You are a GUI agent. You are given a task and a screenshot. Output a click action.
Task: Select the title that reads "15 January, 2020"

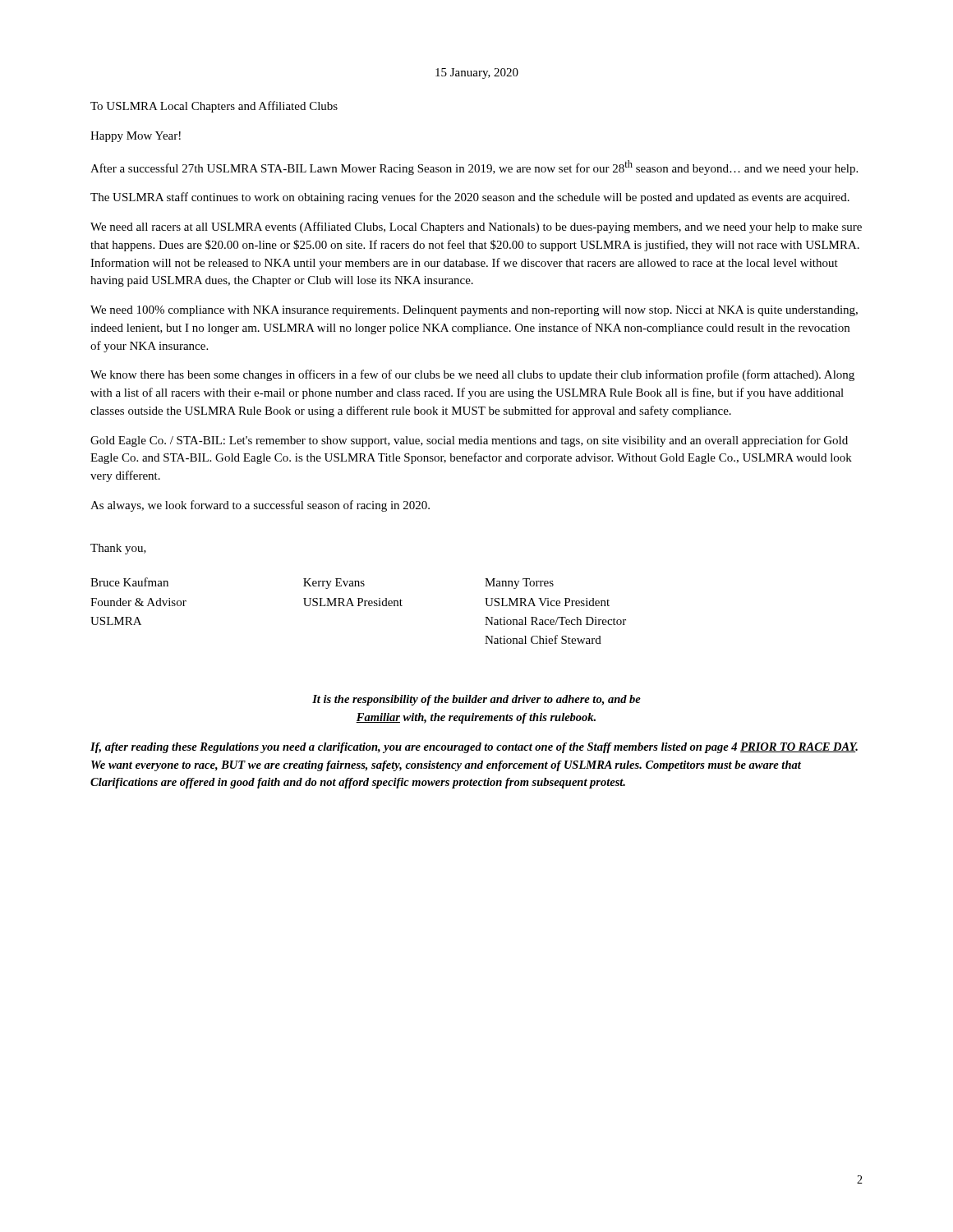point(476,72)
